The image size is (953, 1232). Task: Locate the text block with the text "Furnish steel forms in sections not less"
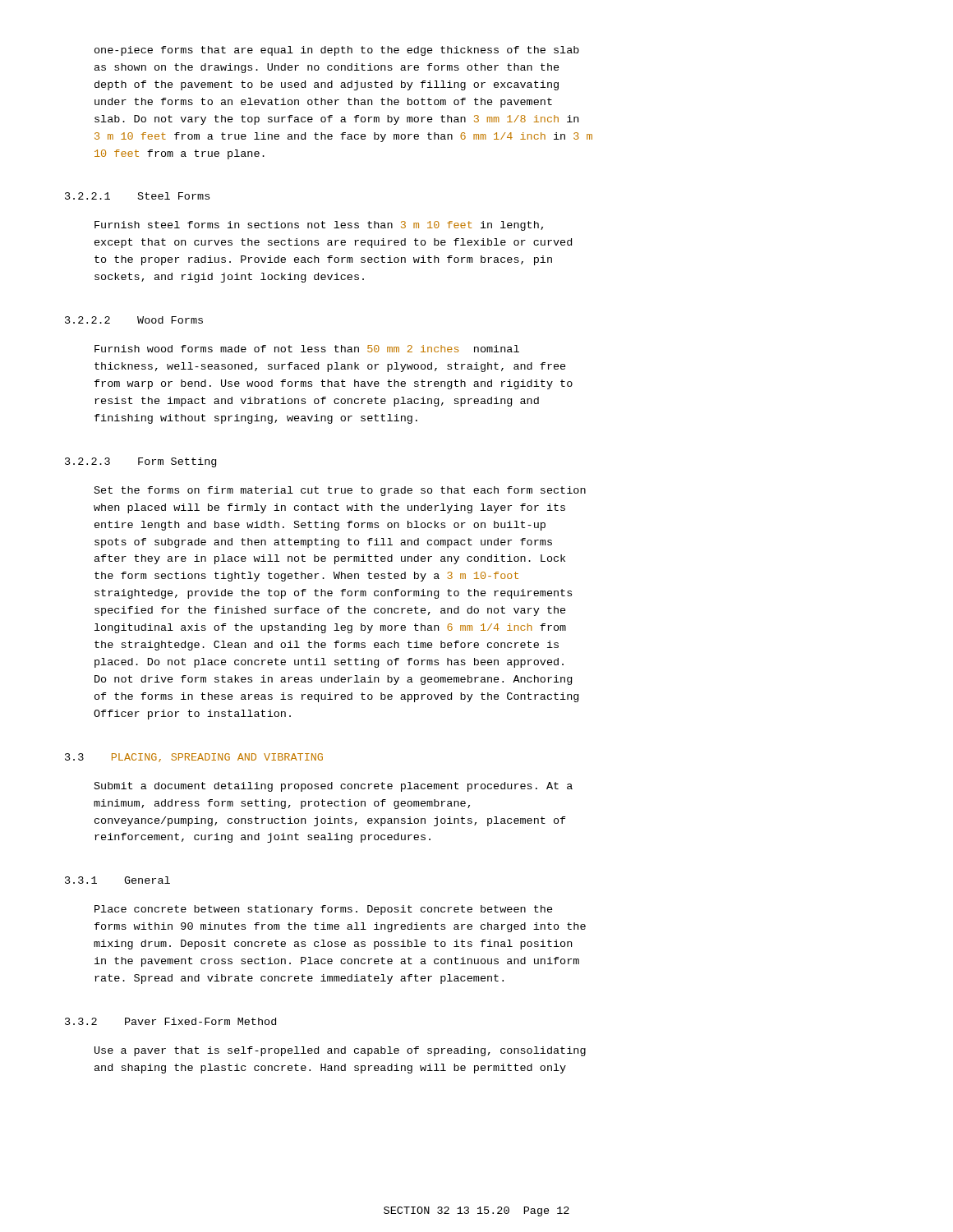pos(491,252)
